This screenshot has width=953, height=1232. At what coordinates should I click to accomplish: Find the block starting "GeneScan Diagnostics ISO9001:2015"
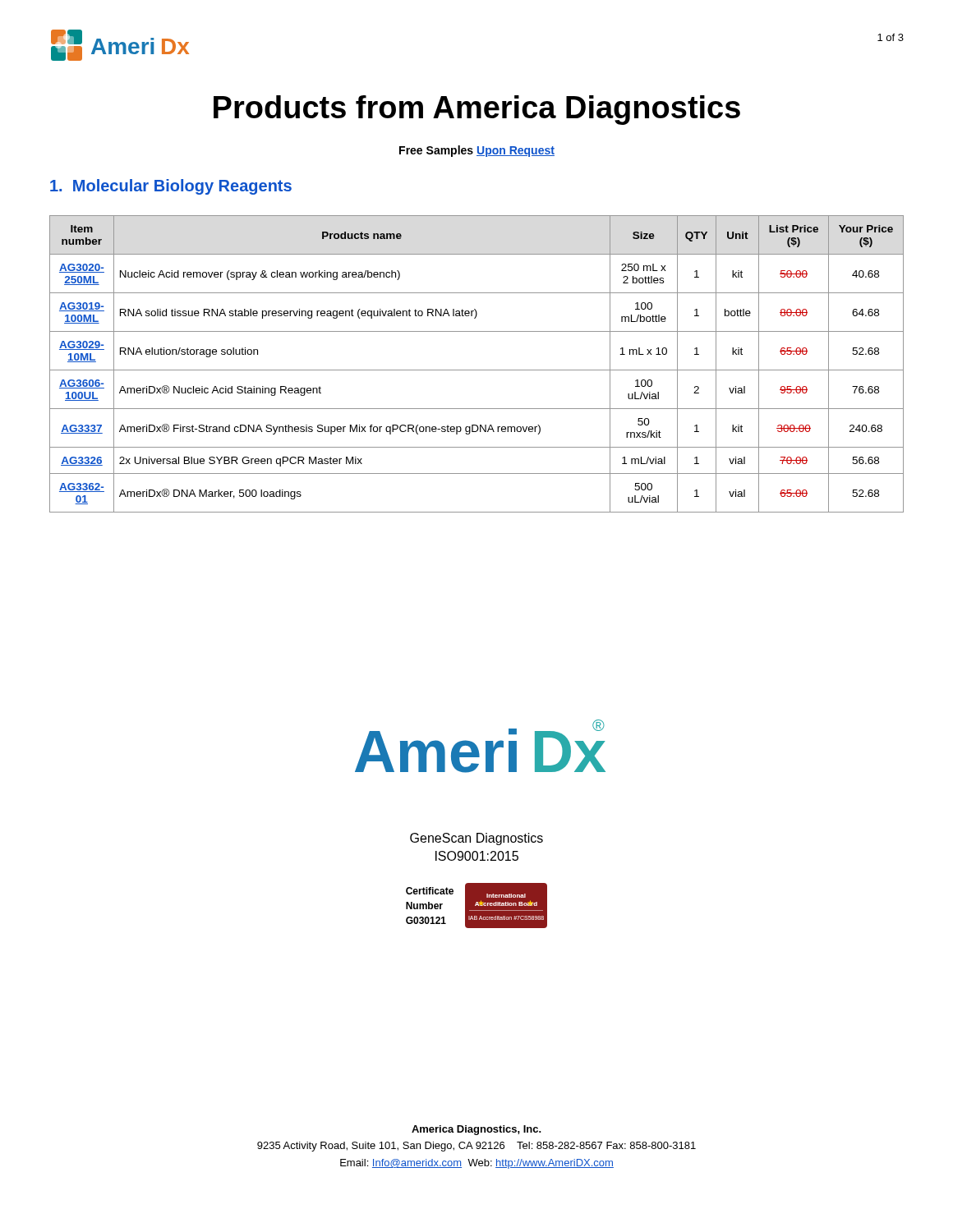tap(476, 848)
